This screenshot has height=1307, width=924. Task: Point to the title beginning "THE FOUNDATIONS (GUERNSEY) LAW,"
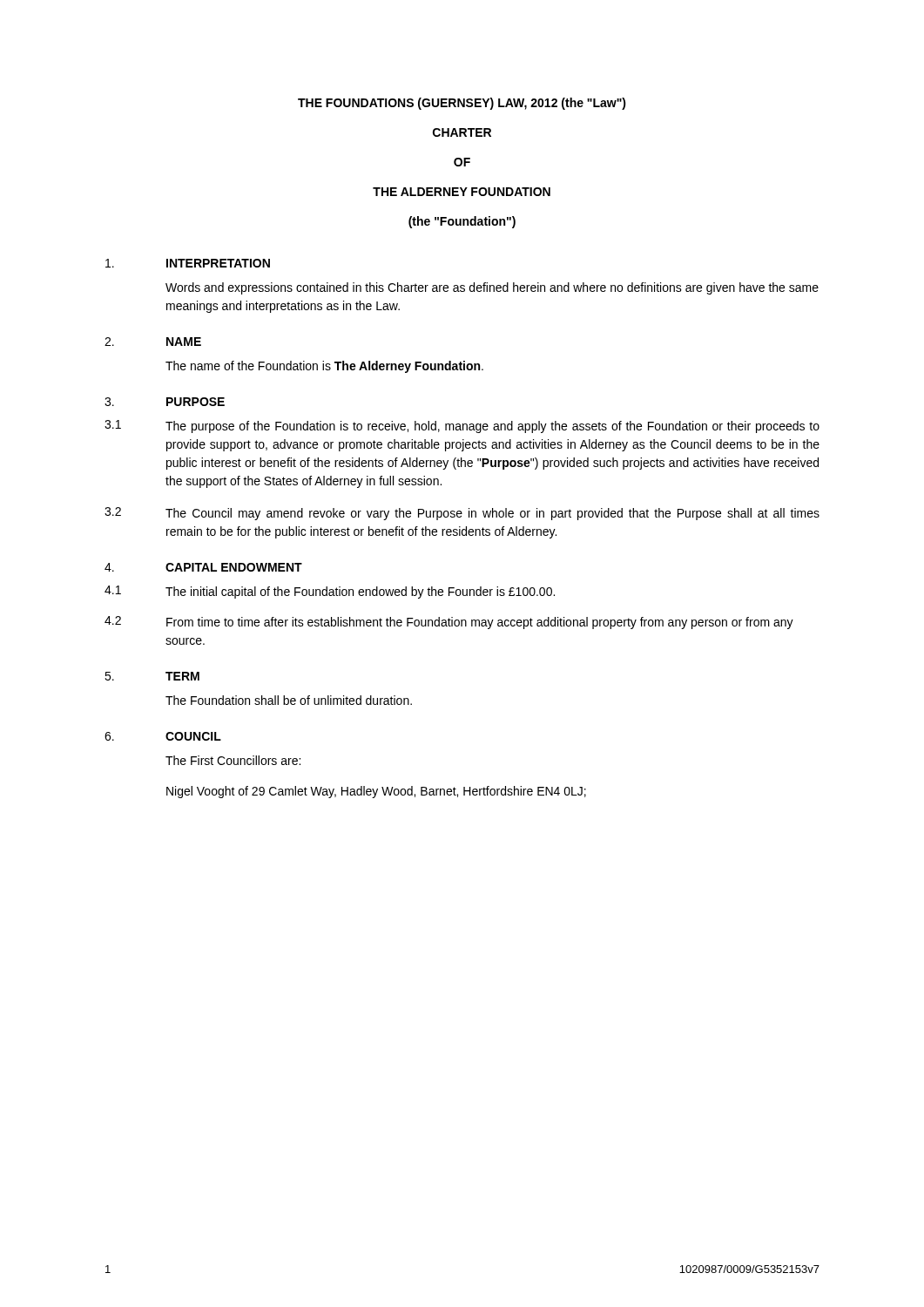tap(462, 103)
